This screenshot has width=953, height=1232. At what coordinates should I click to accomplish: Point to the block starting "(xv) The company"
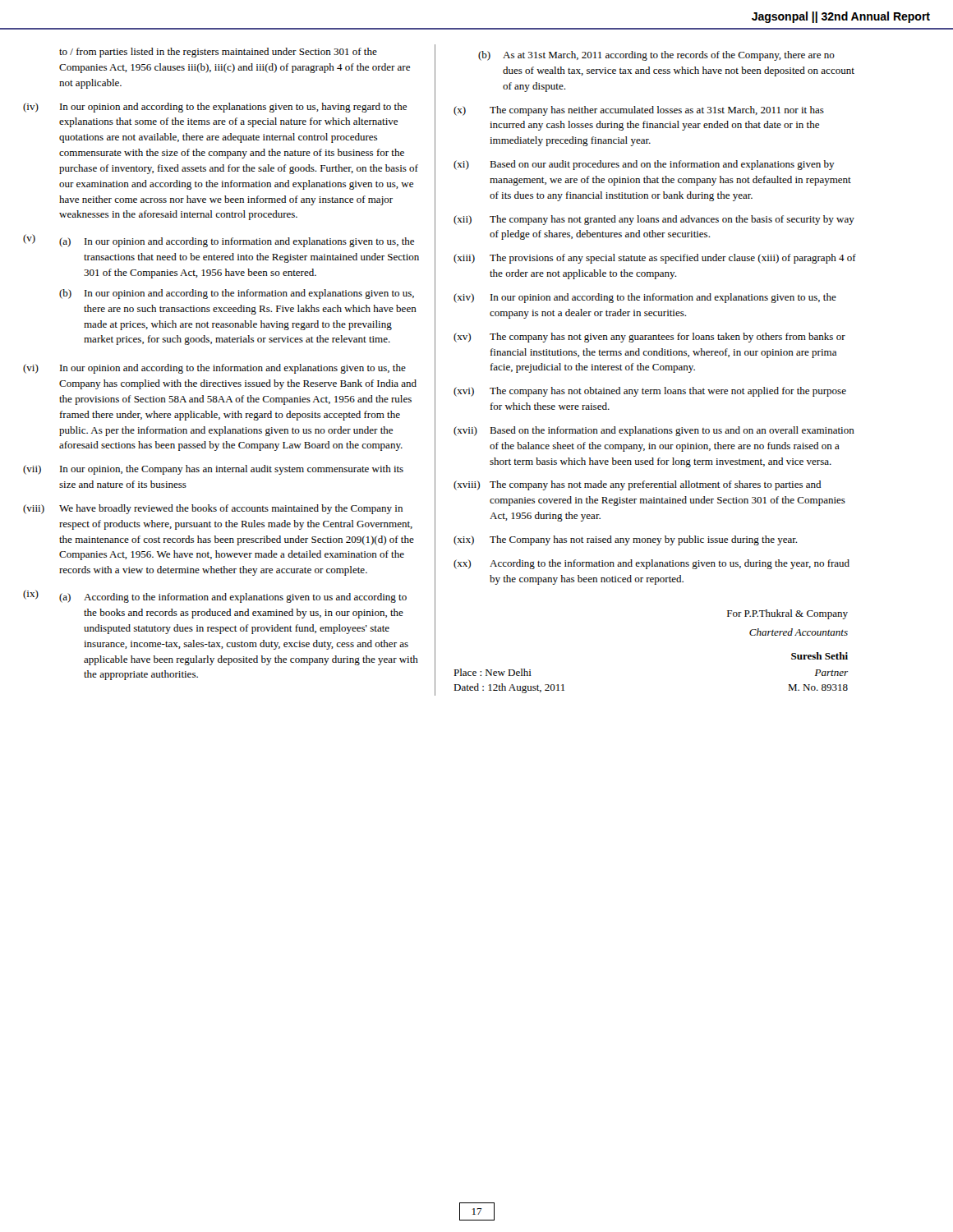coord(655,352)
